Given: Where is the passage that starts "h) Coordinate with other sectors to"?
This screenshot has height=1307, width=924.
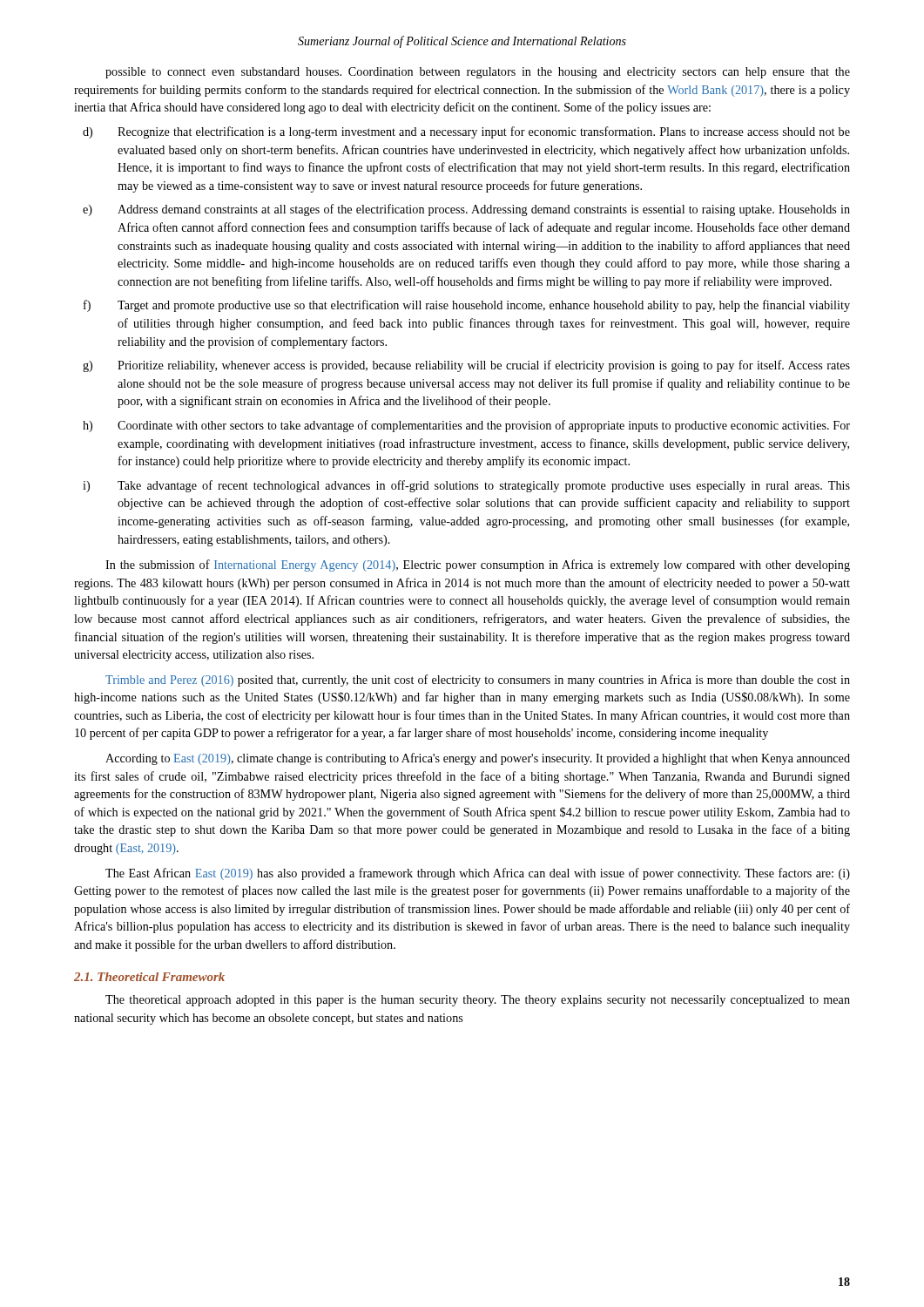Looking at the screenshot, I should [x=462, y=443].
